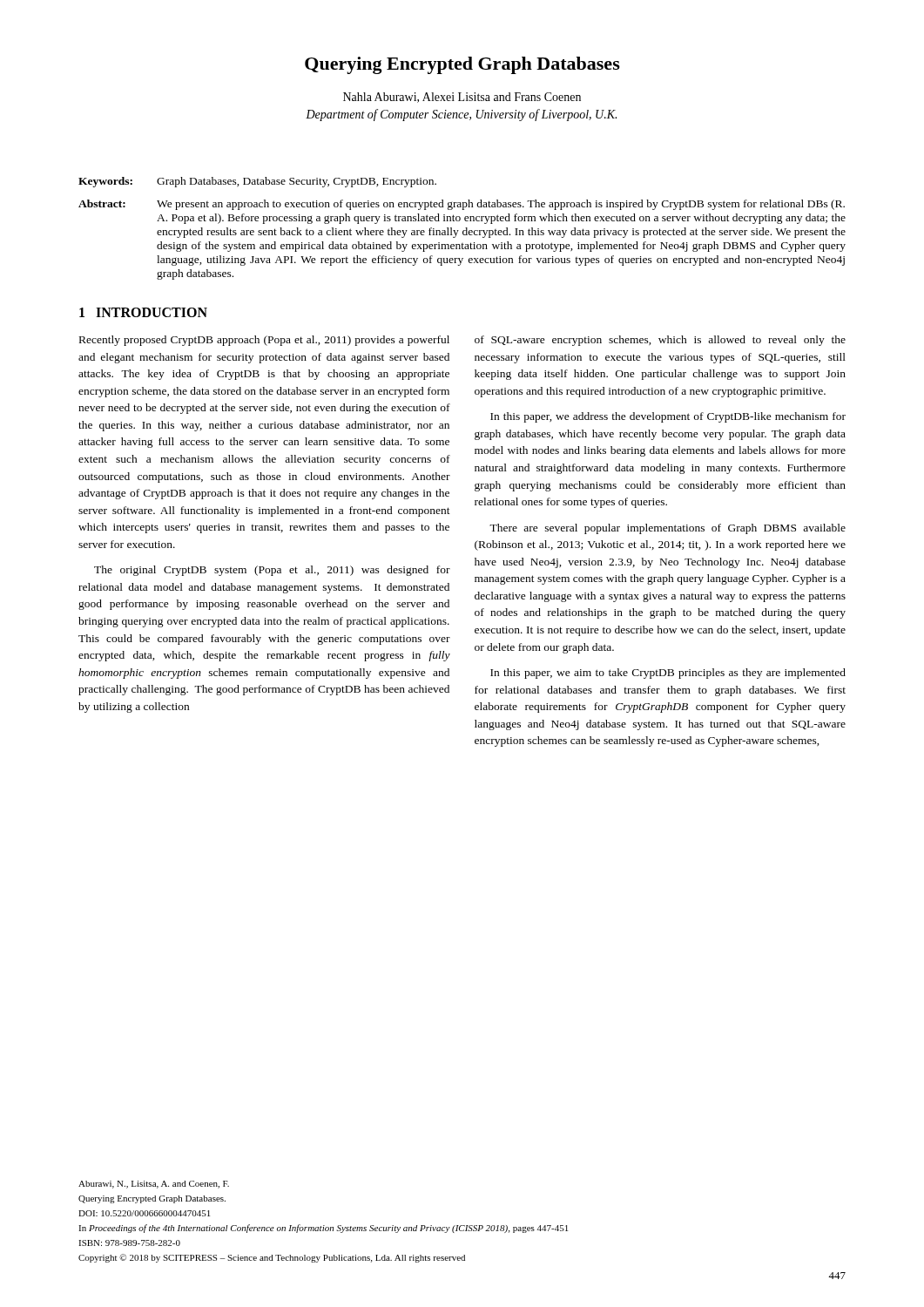Point to the block beginning "Abstract: We present an approach to execution of"
Image resolution: width=924 pixels, height=1307 pixels.
[x=462, y=239]
